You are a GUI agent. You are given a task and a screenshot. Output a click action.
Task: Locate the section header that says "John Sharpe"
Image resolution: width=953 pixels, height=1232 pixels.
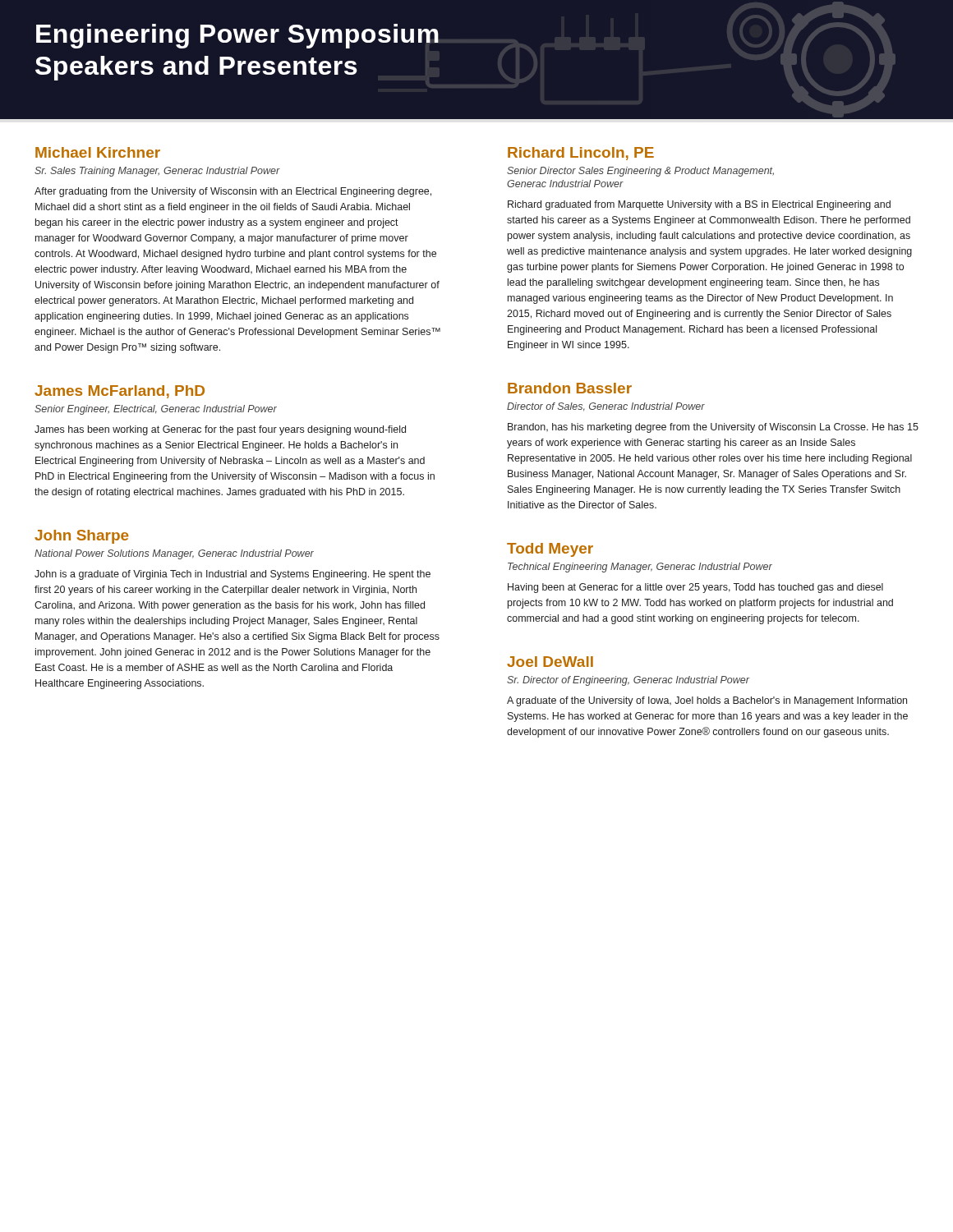coord(82,537)
